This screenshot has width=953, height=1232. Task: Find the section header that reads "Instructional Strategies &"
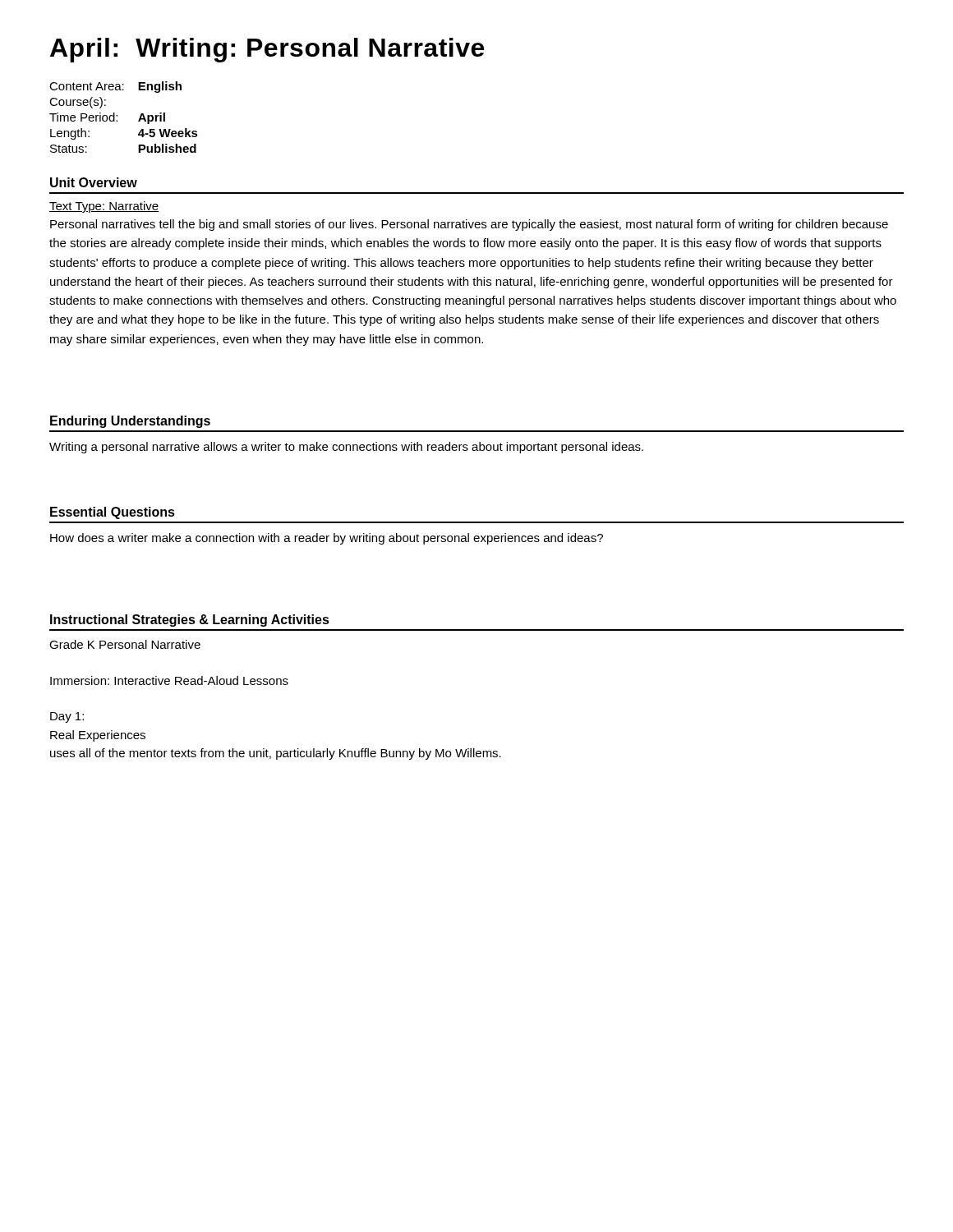pyautogui.click(x=476, y=622)
